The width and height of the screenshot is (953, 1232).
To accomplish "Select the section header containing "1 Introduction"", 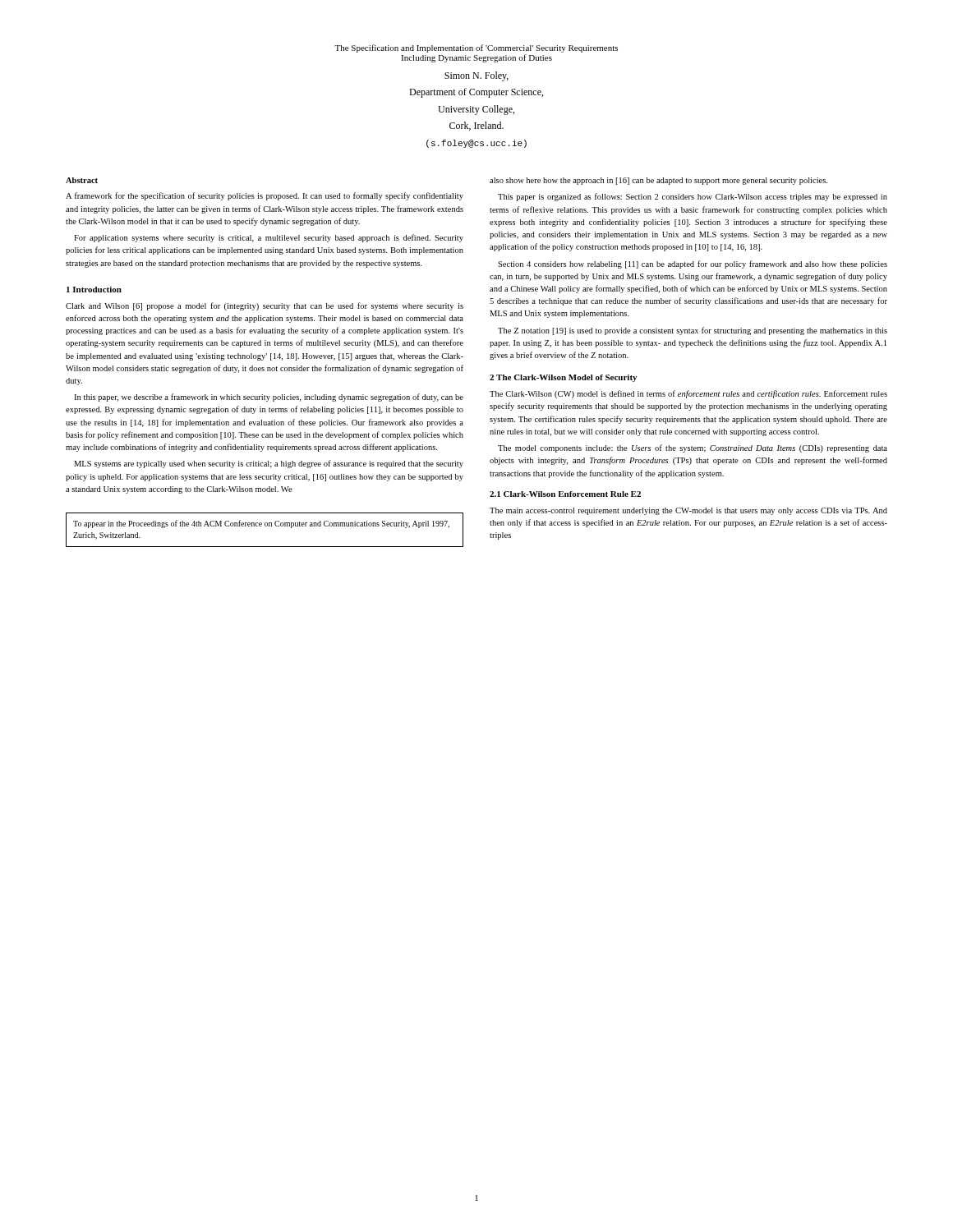I will [x=94, y=289].
